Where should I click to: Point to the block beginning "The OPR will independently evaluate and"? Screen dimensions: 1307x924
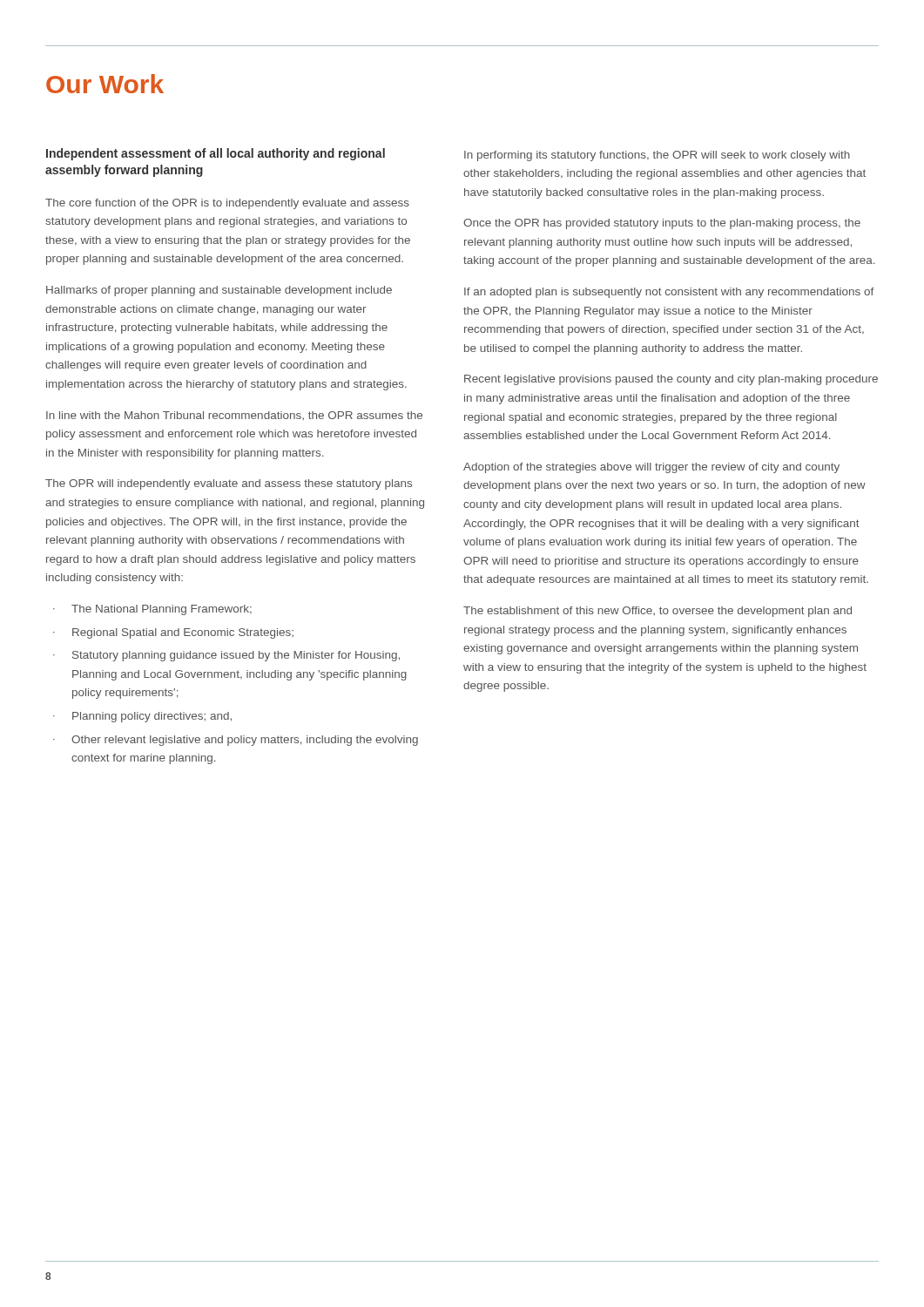(237, 531)
